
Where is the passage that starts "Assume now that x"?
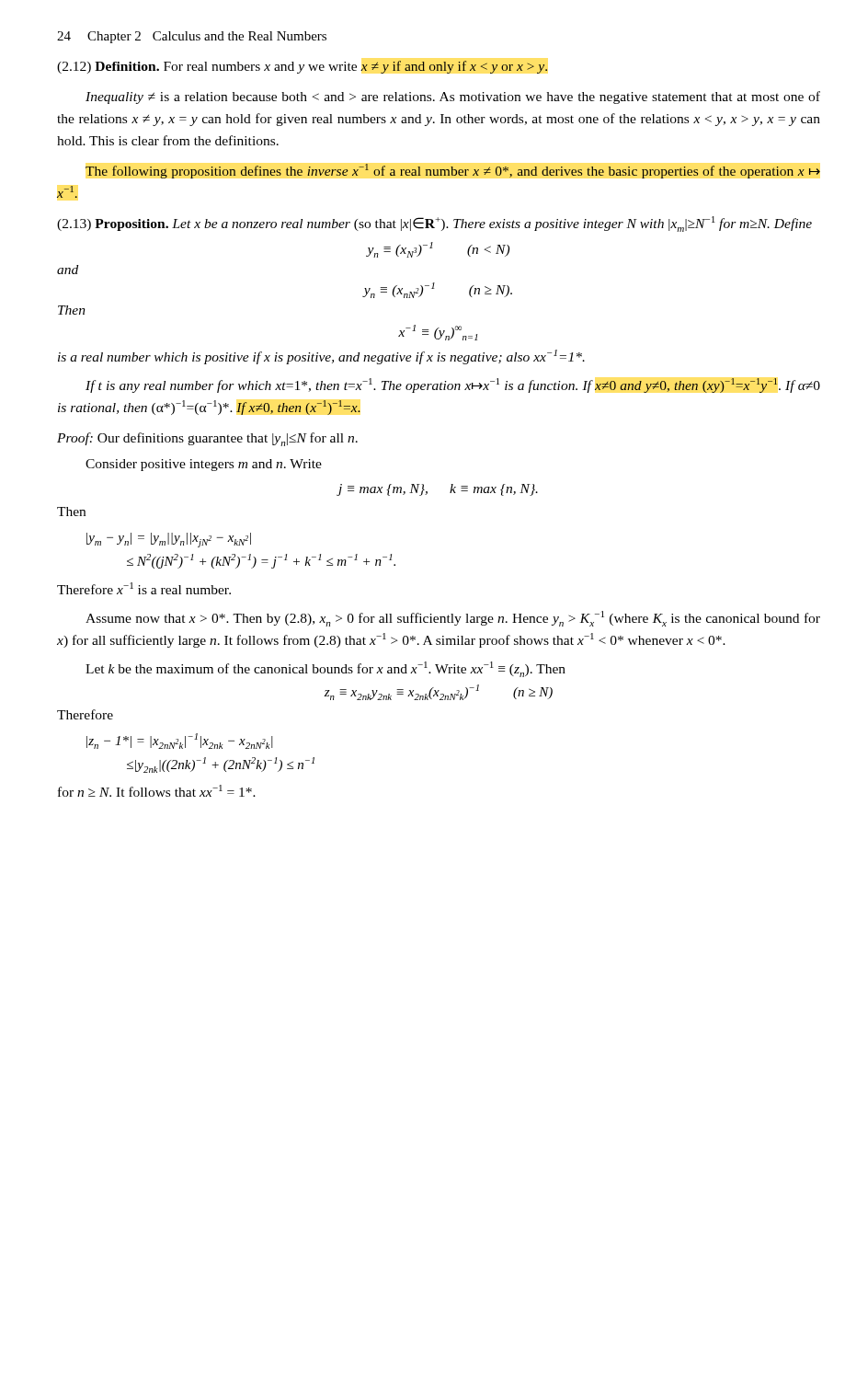click(x=439, y=628)
